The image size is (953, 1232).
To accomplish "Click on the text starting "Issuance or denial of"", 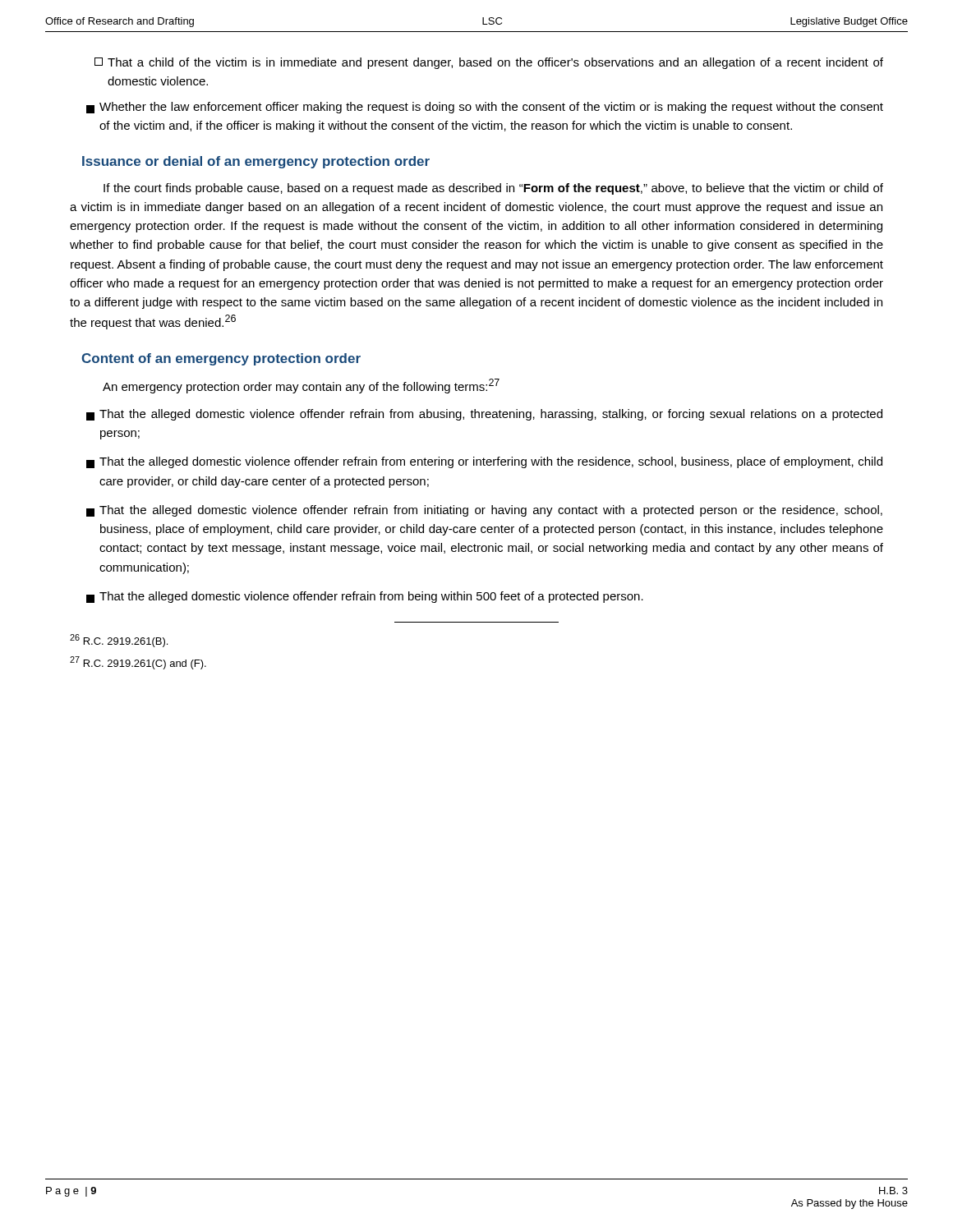I will pyautogui.click(x=256, y=161).
